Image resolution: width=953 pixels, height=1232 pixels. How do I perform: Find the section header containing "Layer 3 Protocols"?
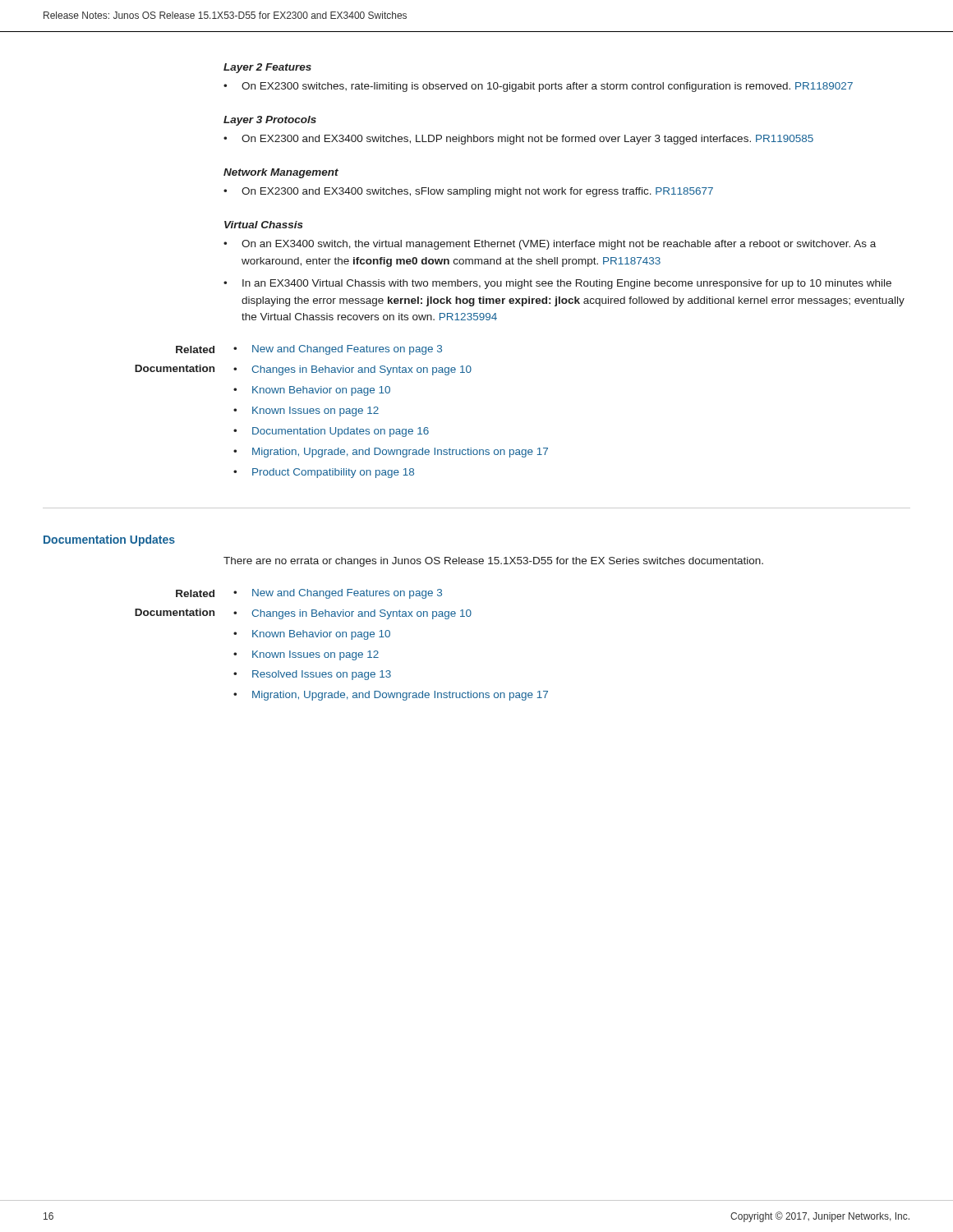[270, 119]
